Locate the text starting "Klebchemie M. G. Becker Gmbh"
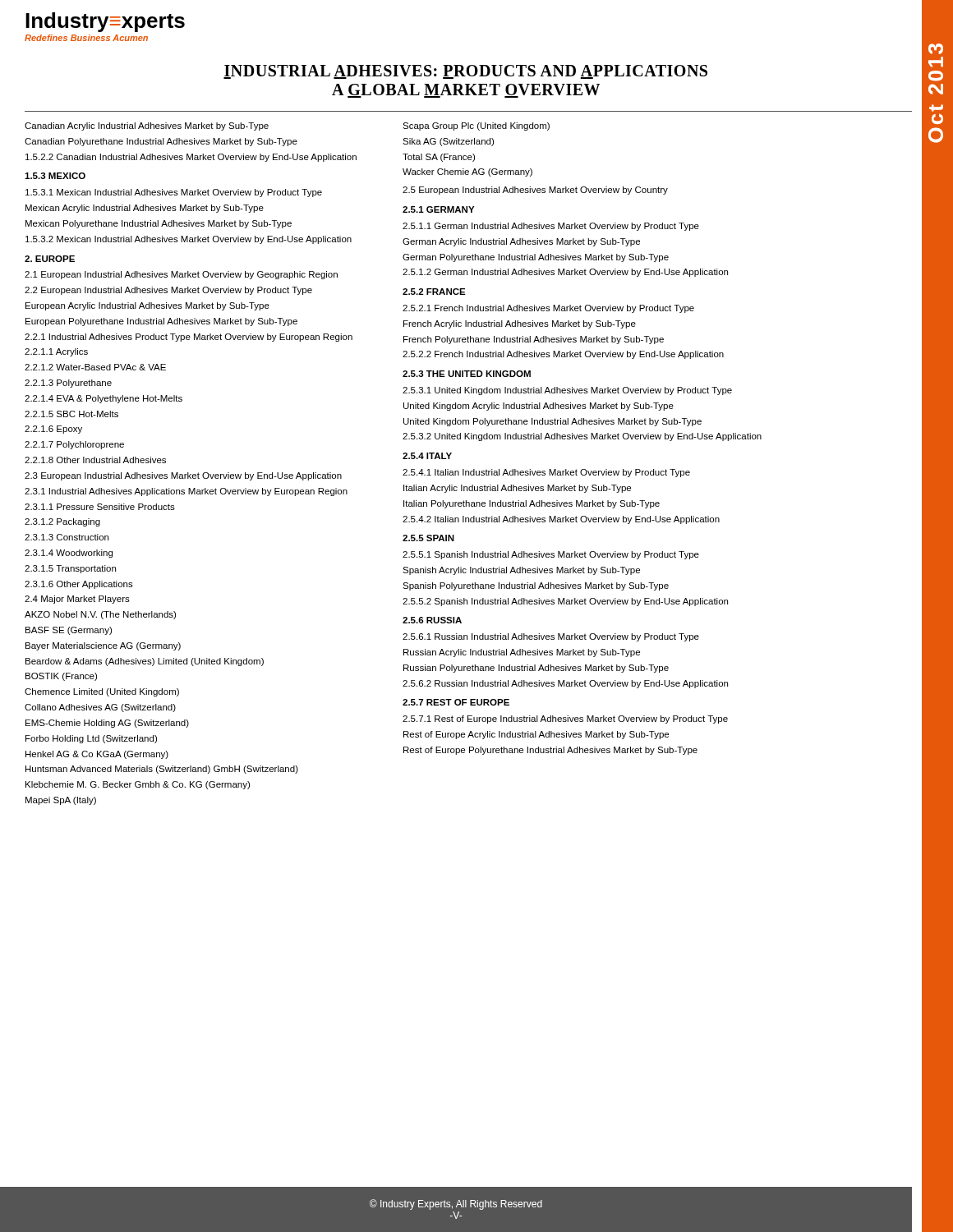 (138, 785)
